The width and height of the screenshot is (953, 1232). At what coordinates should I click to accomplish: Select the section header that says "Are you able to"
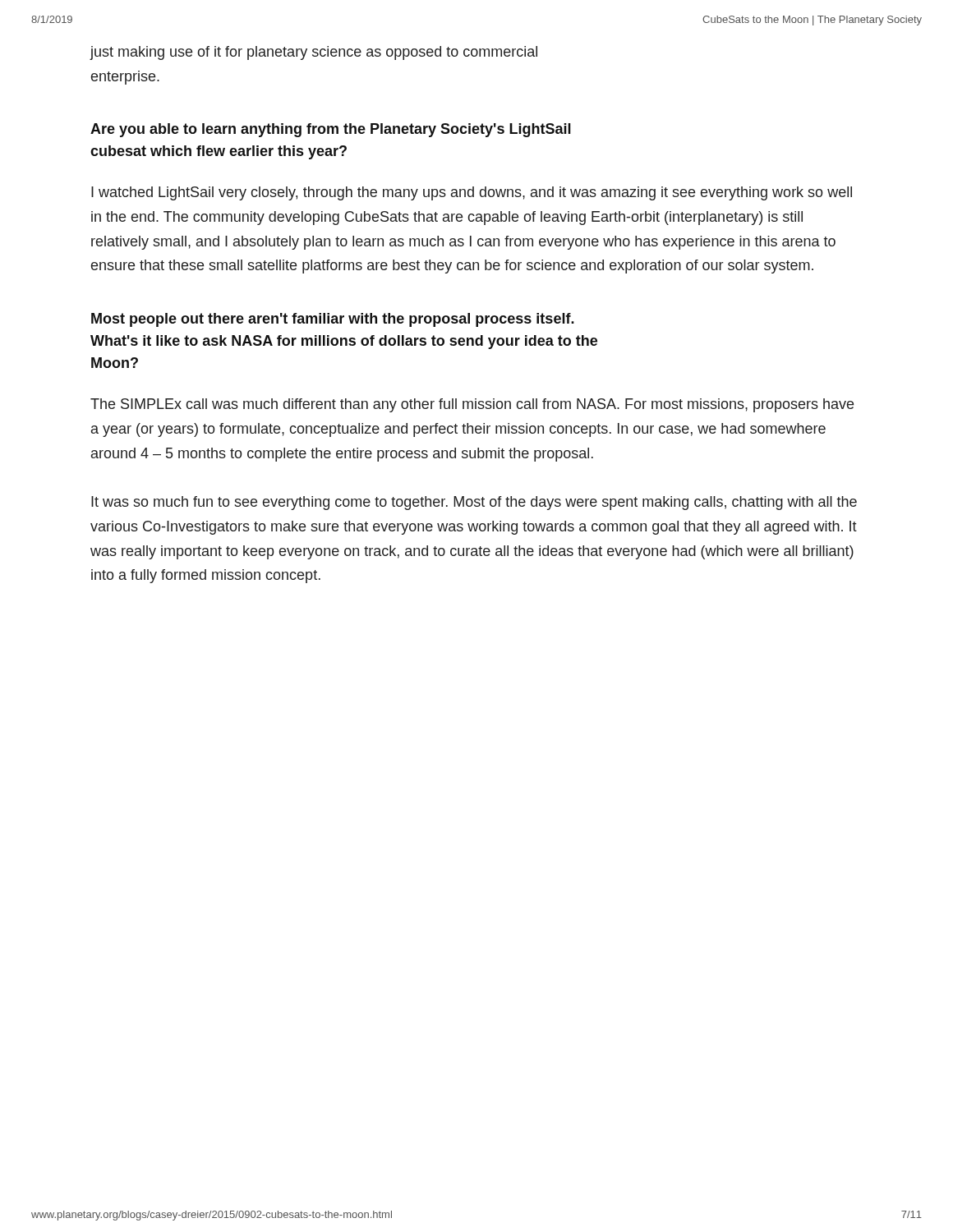pyautogui.click(x=331, y=140)
